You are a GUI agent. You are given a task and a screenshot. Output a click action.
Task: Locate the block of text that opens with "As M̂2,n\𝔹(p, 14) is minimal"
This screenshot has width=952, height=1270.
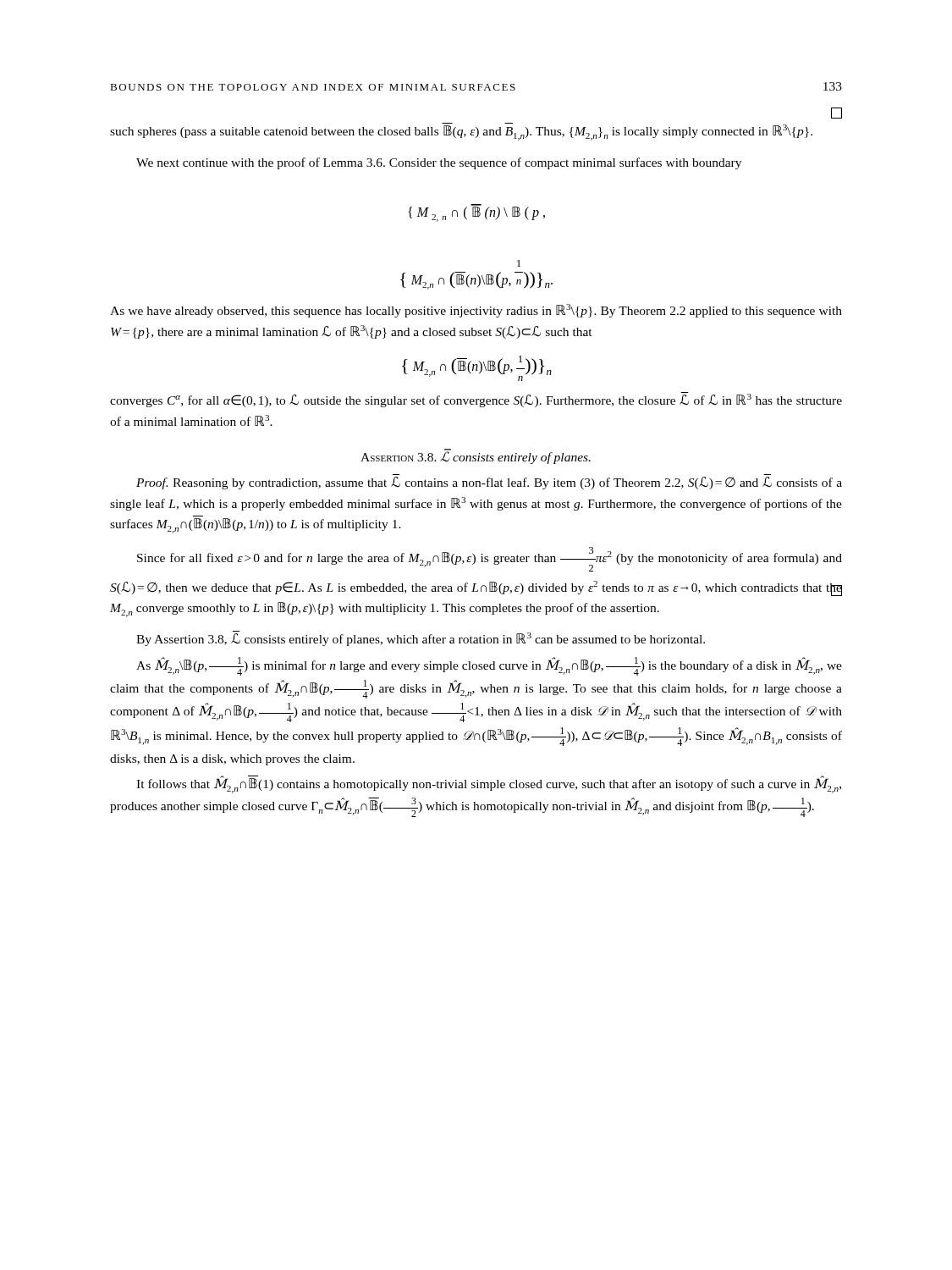[476, 710]
